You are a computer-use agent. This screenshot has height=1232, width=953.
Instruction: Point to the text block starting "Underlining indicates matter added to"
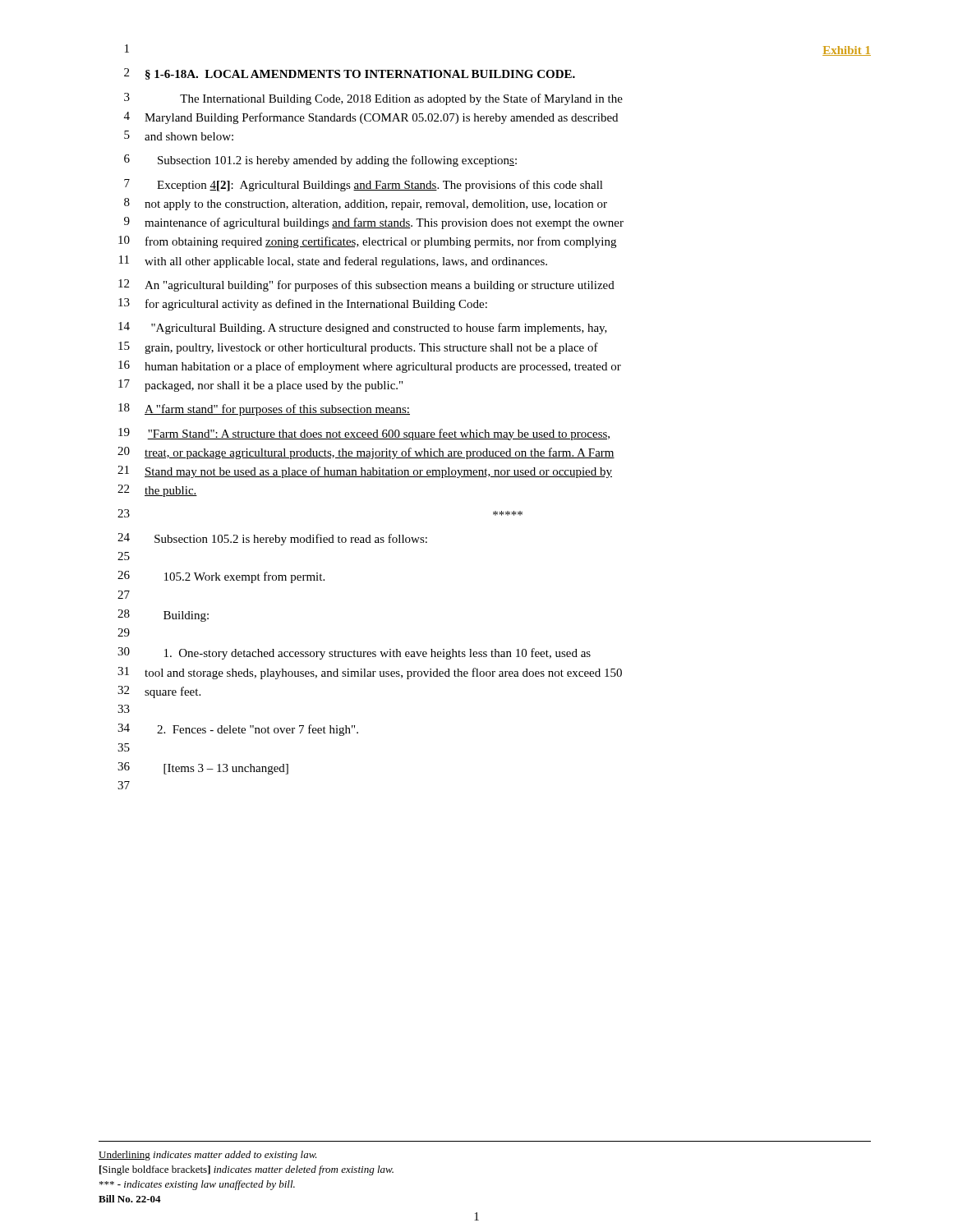(208, 1156)
